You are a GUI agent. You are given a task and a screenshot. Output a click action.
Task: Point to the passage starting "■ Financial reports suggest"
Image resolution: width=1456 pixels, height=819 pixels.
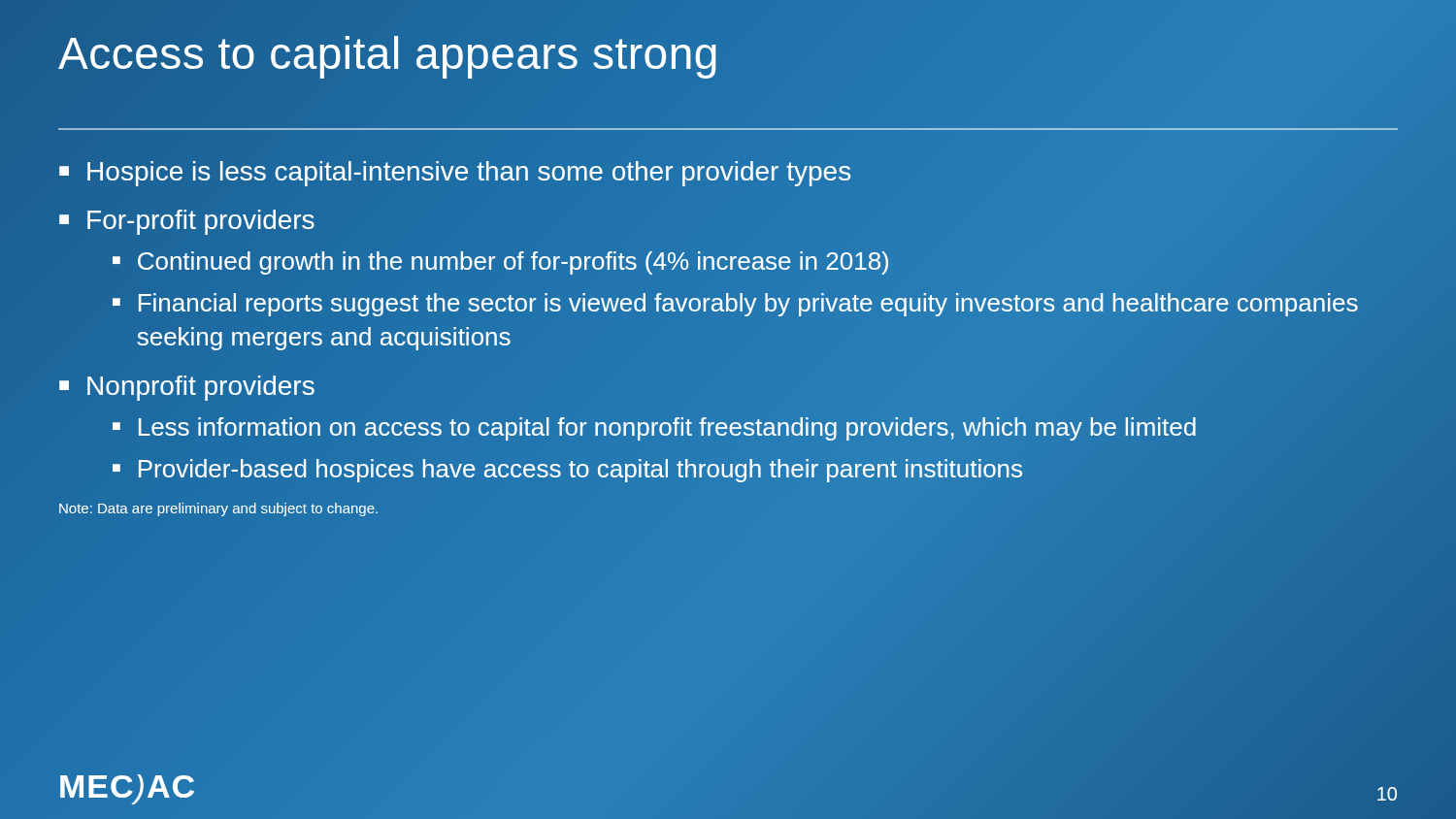[x=755, y=320]
